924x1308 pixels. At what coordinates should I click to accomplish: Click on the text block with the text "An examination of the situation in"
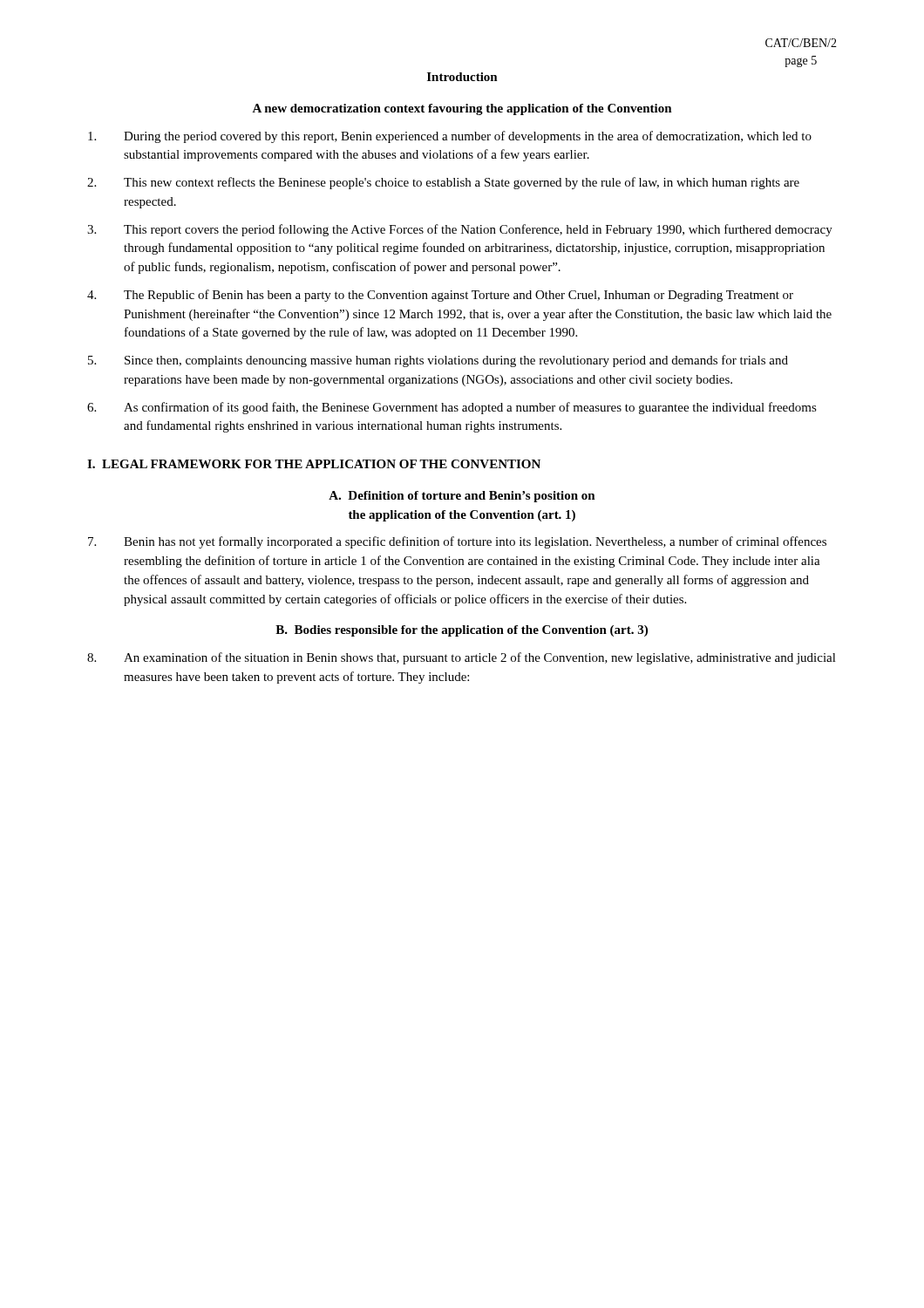[x=462, y=668]
